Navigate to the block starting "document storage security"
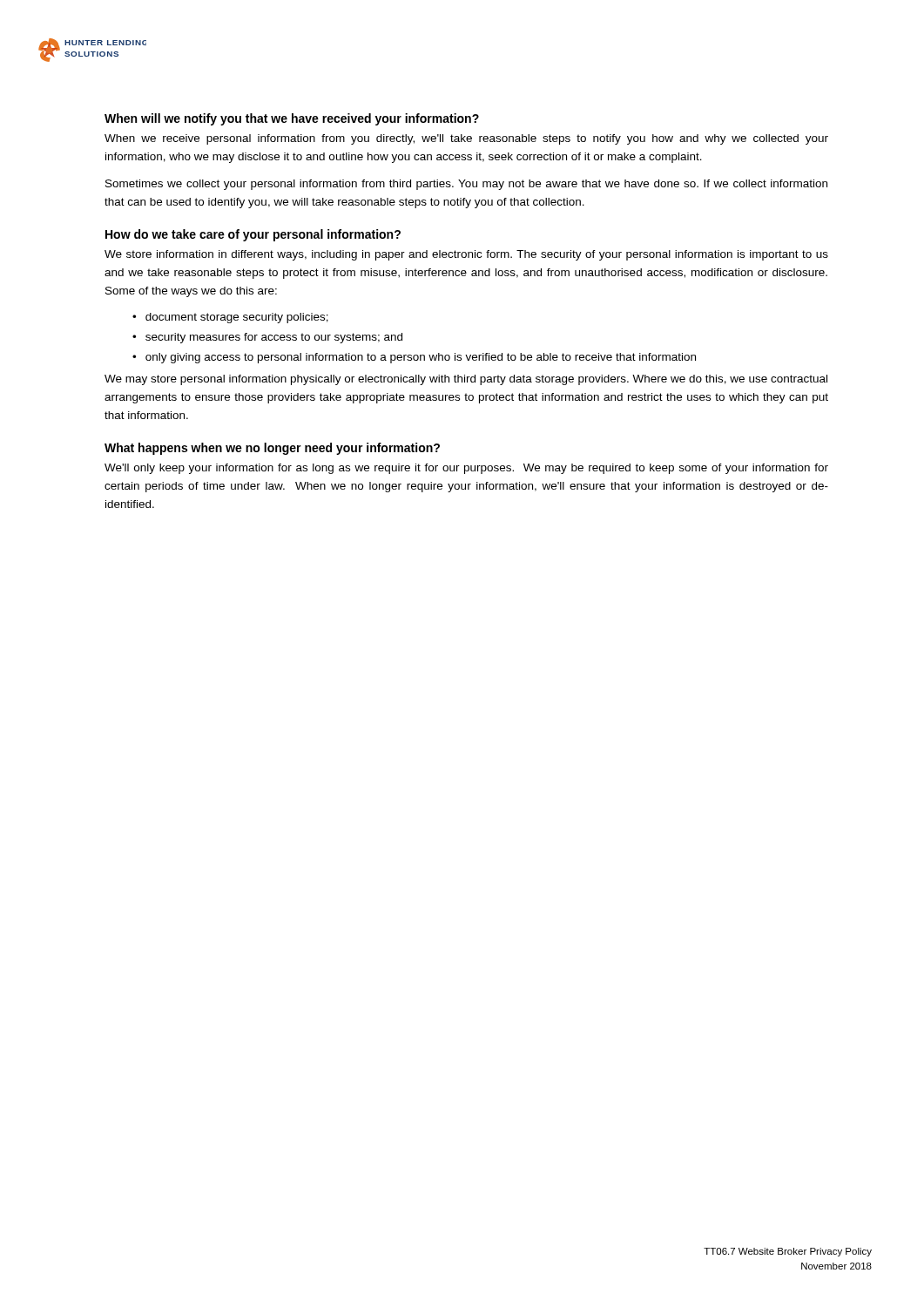Screen dimensions: 1307x924 click(x=237, y=317)
